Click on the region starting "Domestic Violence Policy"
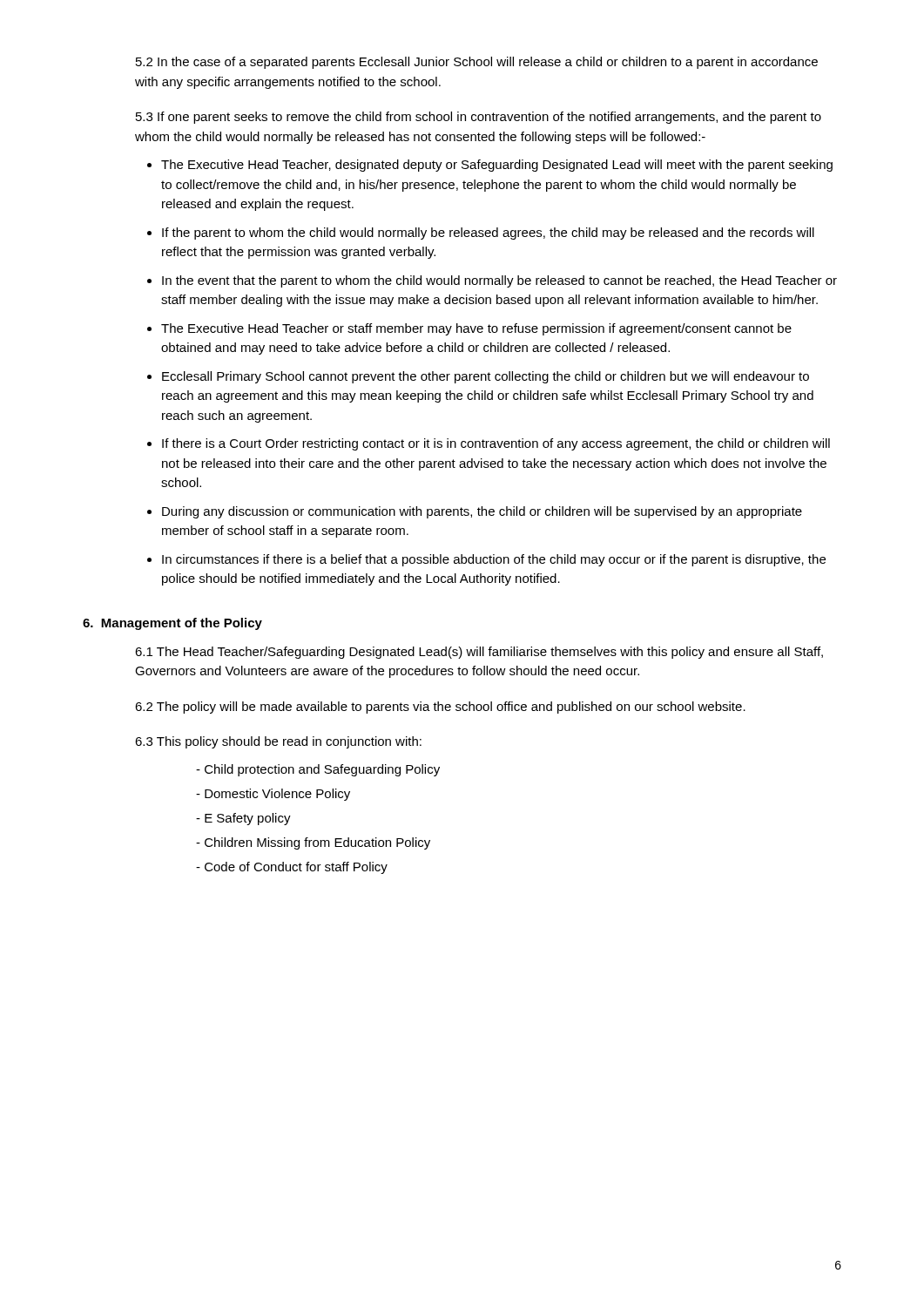The image size is (924, 1307). tap(277, 793)
